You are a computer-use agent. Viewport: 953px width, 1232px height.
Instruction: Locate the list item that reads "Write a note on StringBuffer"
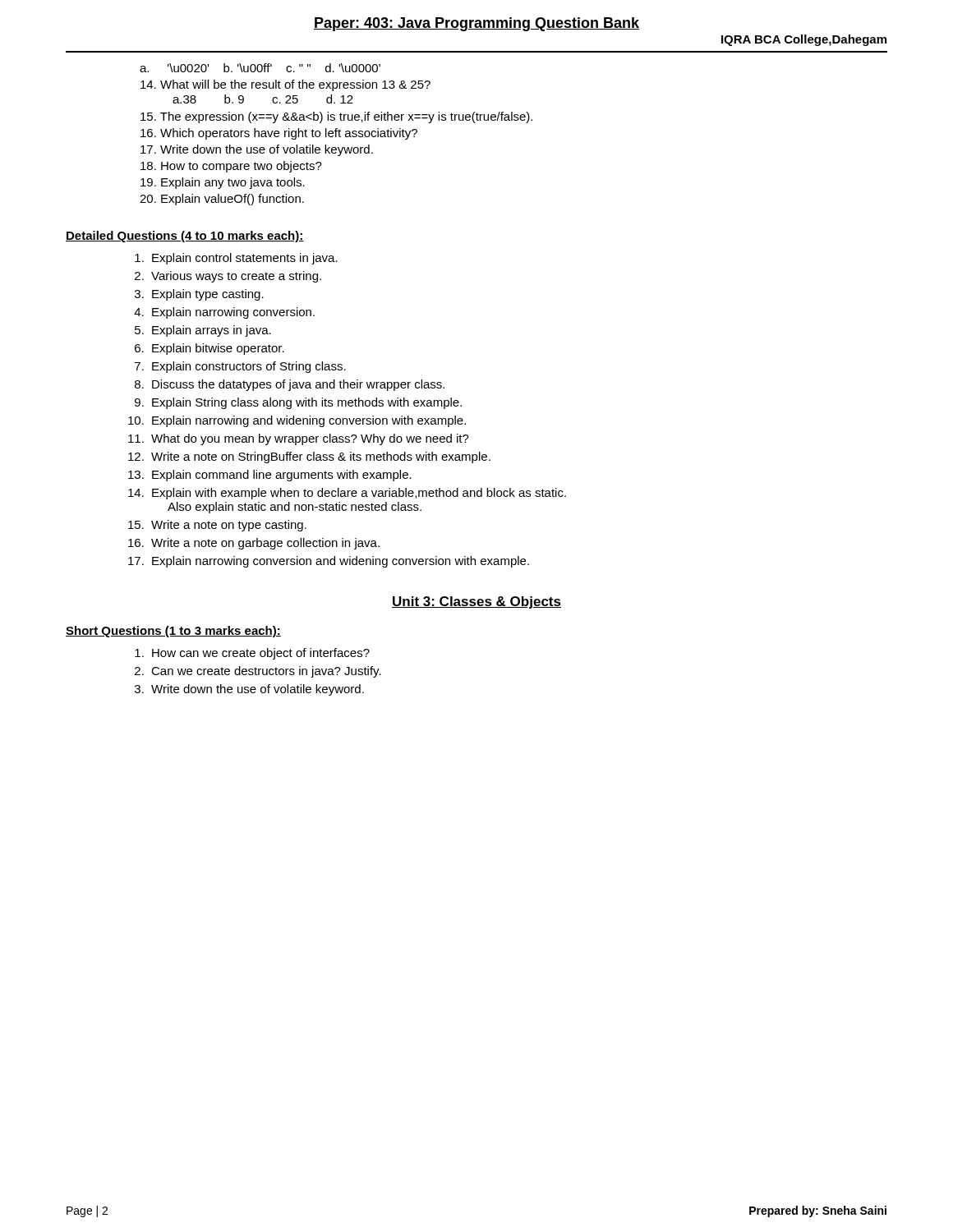pyautogui.click(x=321, y=456)
